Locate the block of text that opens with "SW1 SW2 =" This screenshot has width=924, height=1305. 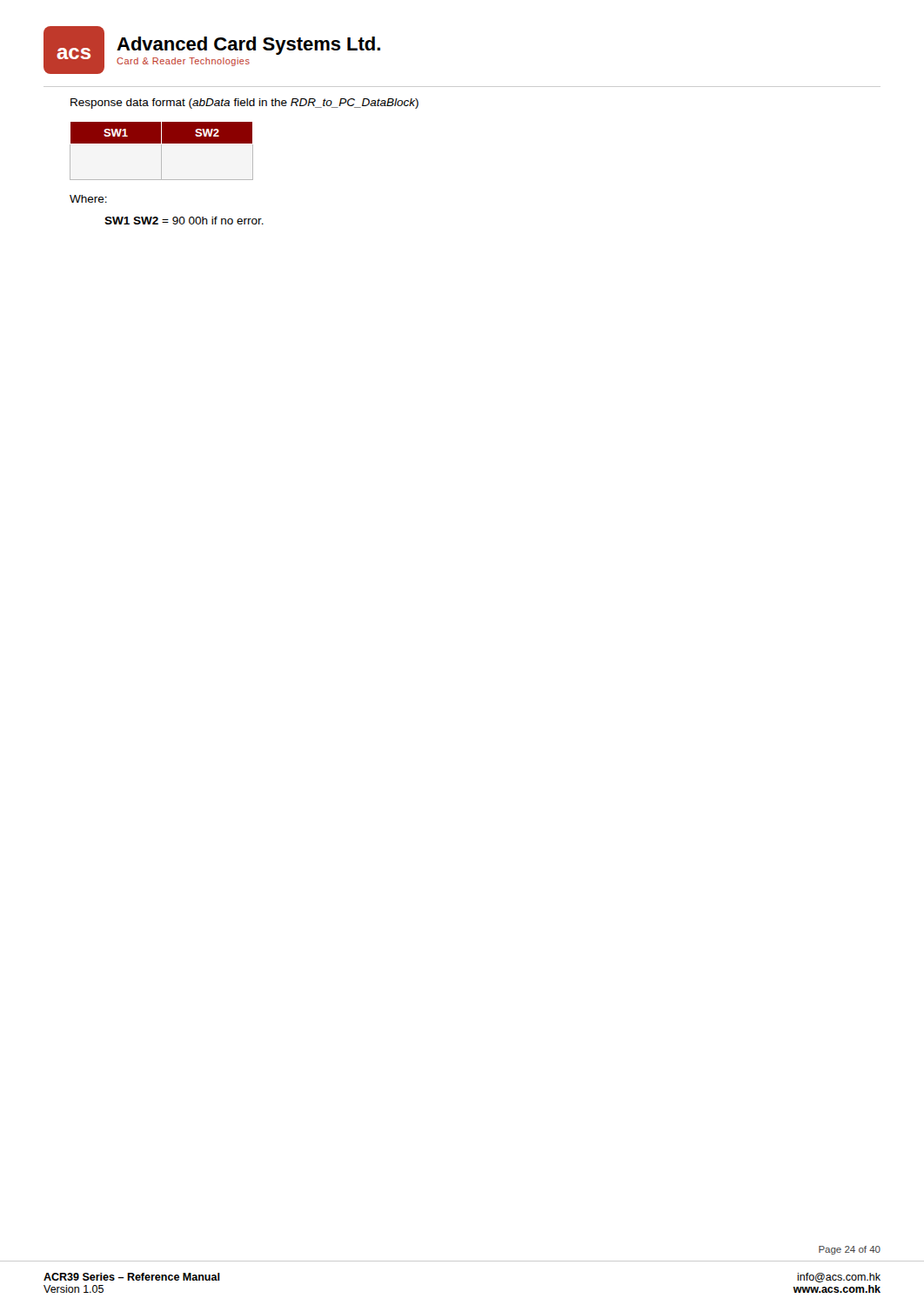point(184,221)
